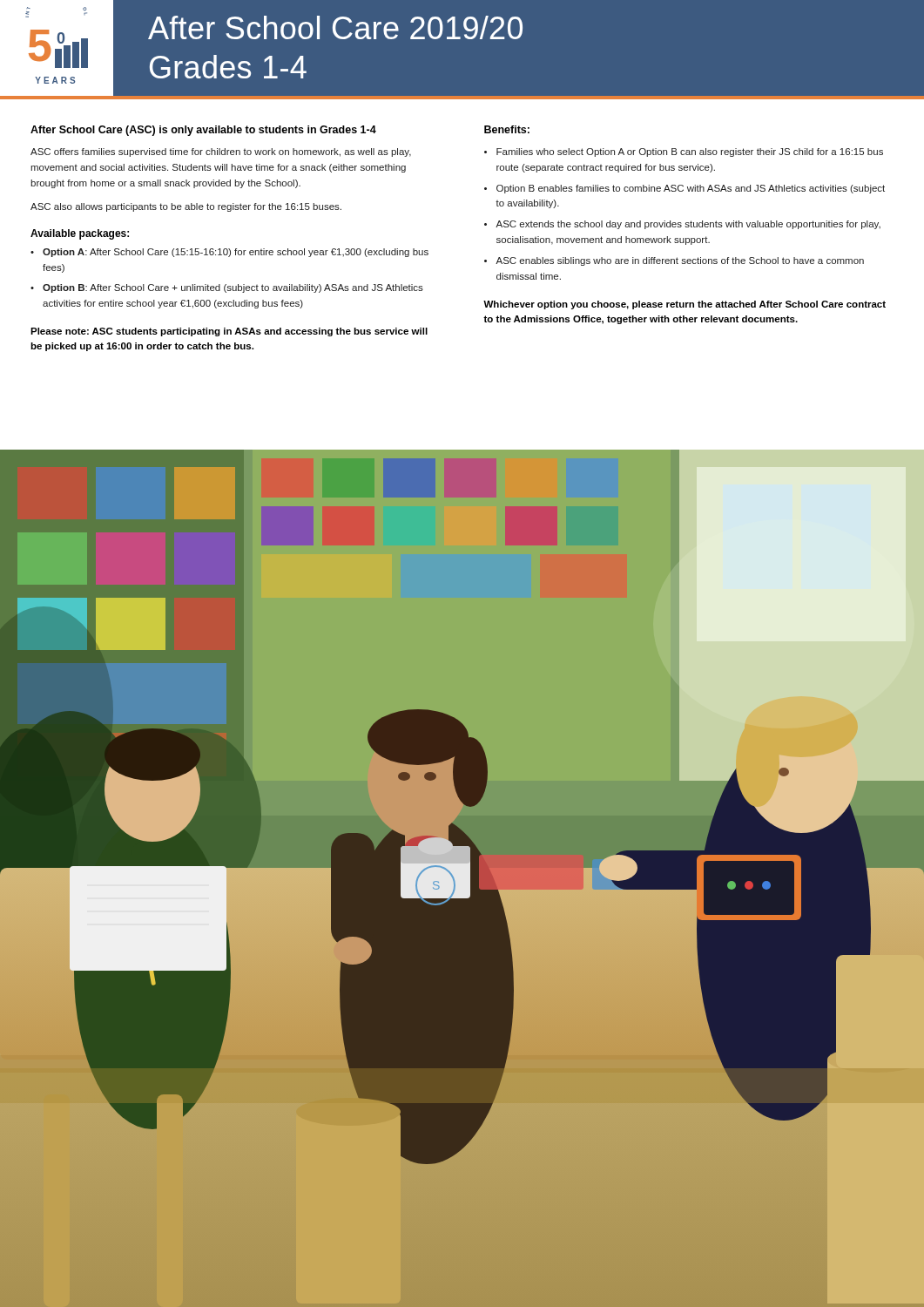This screenshot has width=924, height=1307.
Task: Find the text block that reads "ASC also allows participants to be able to"
Action: 186,207
